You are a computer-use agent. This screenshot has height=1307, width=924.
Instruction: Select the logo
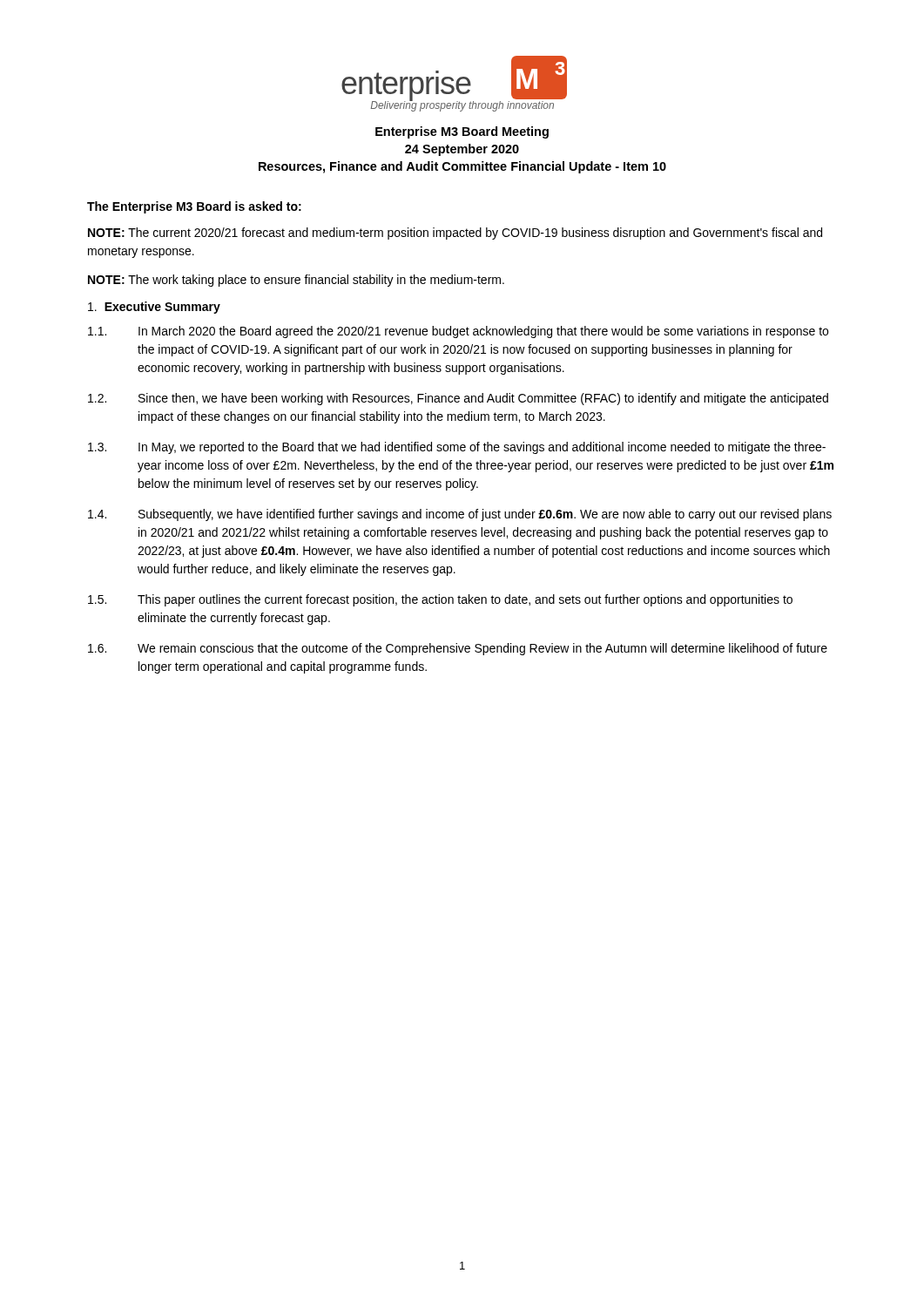click(462, 84)
